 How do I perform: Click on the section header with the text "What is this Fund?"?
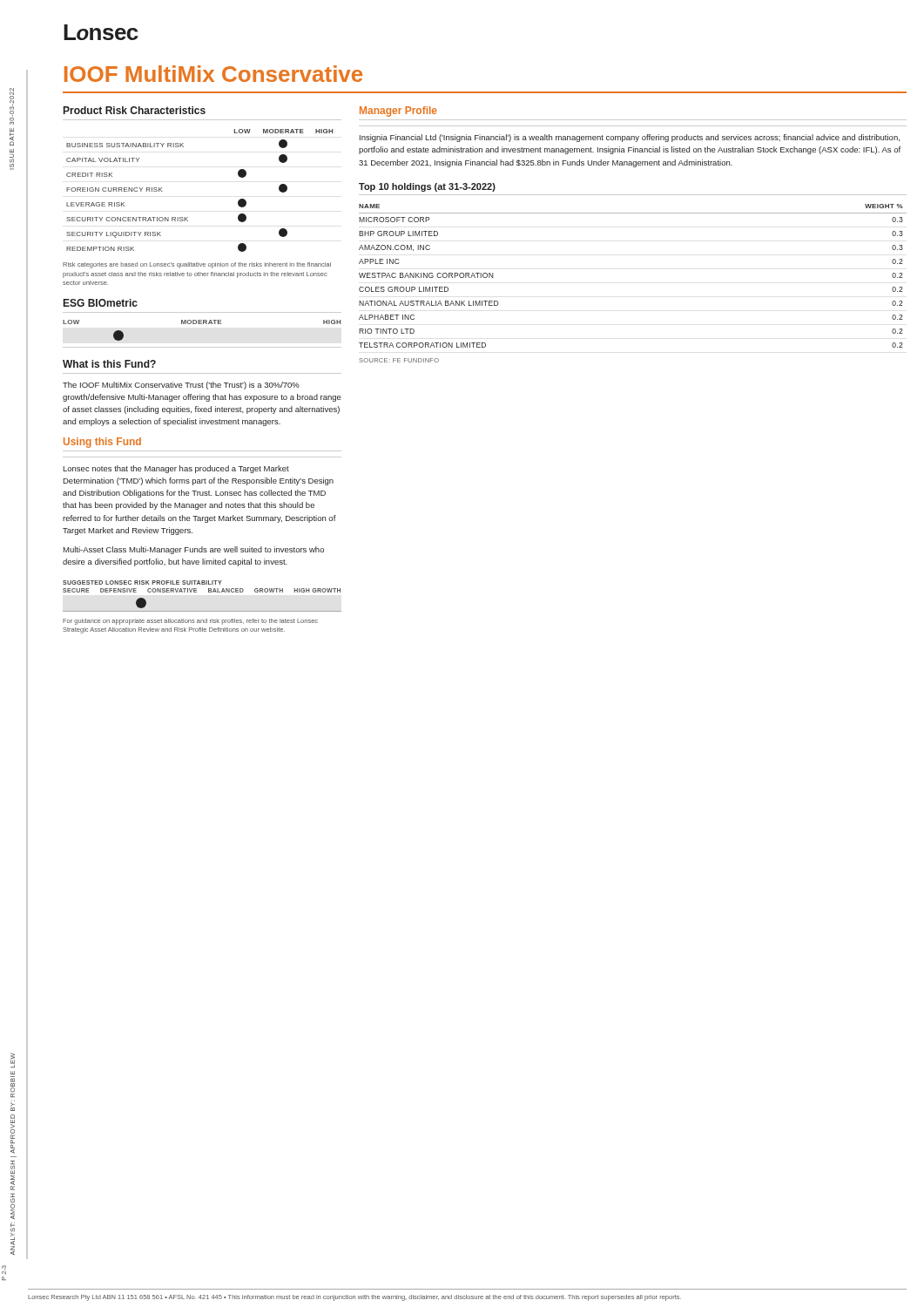click(x=109, y=364)
